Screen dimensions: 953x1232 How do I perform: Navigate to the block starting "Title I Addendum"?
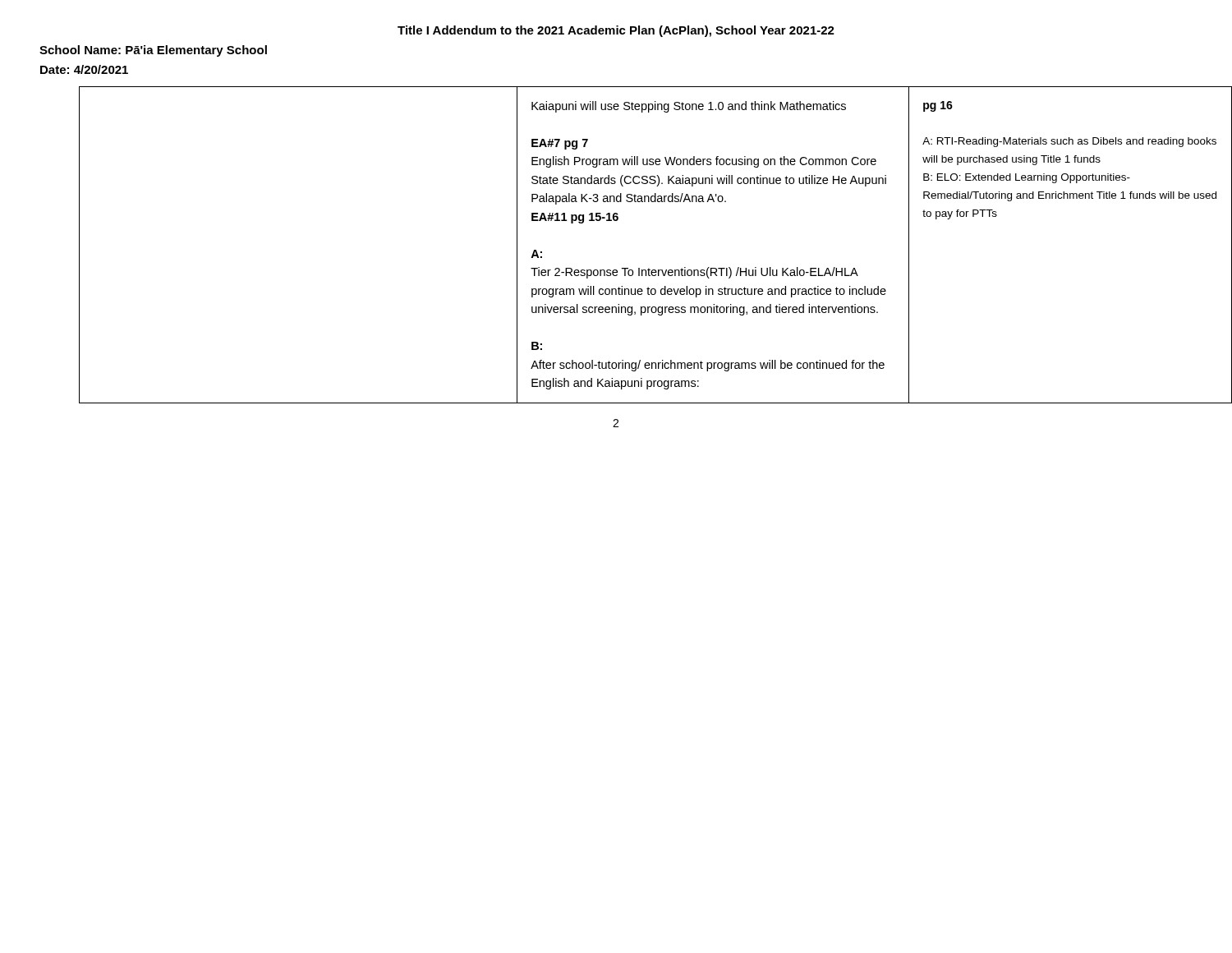click(616, 30)
